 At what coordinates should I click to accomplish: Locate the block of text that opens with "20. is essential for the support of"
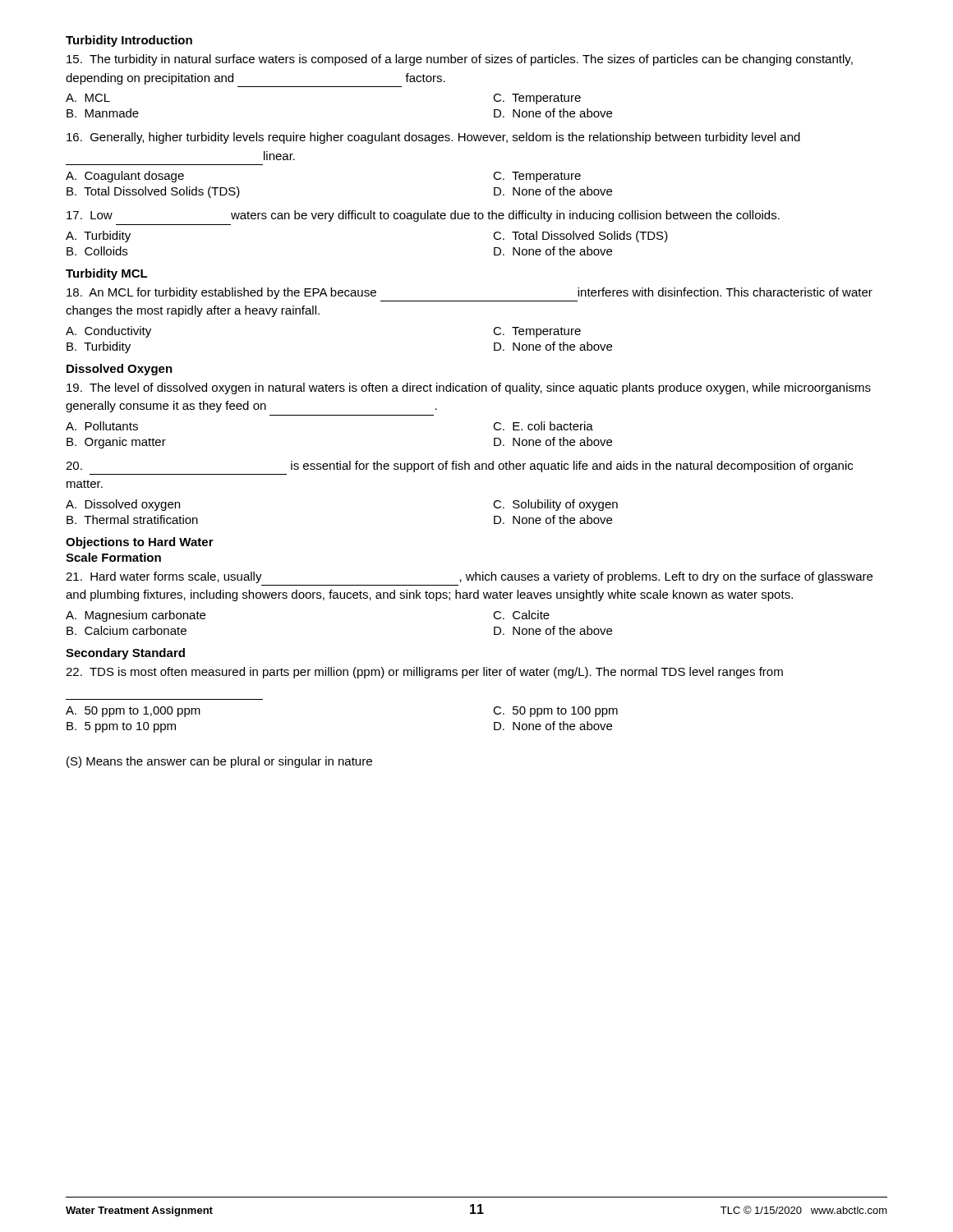pos(459,467)
